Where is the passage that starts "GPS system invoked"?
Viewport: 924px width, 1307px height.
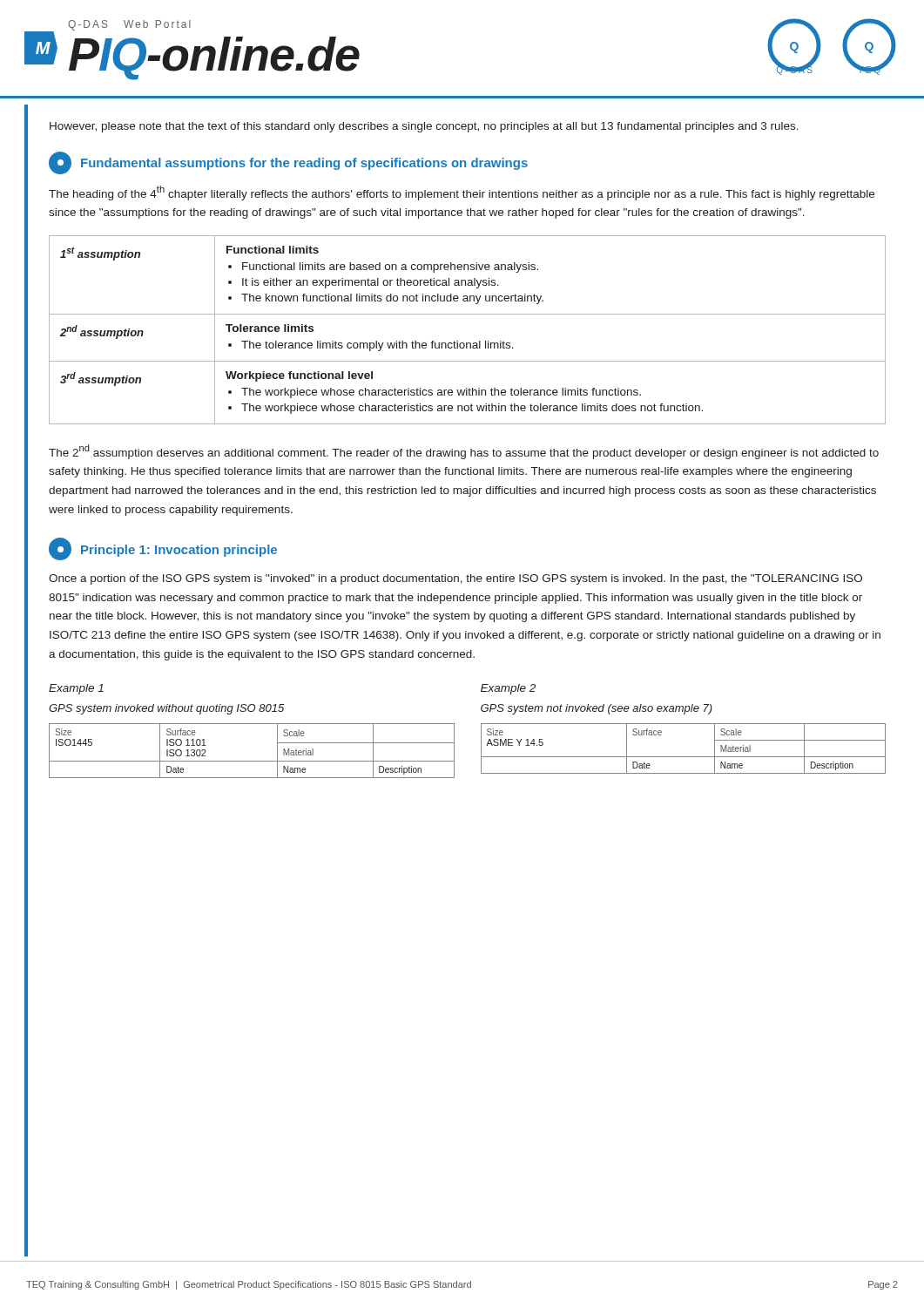[166, 708]
